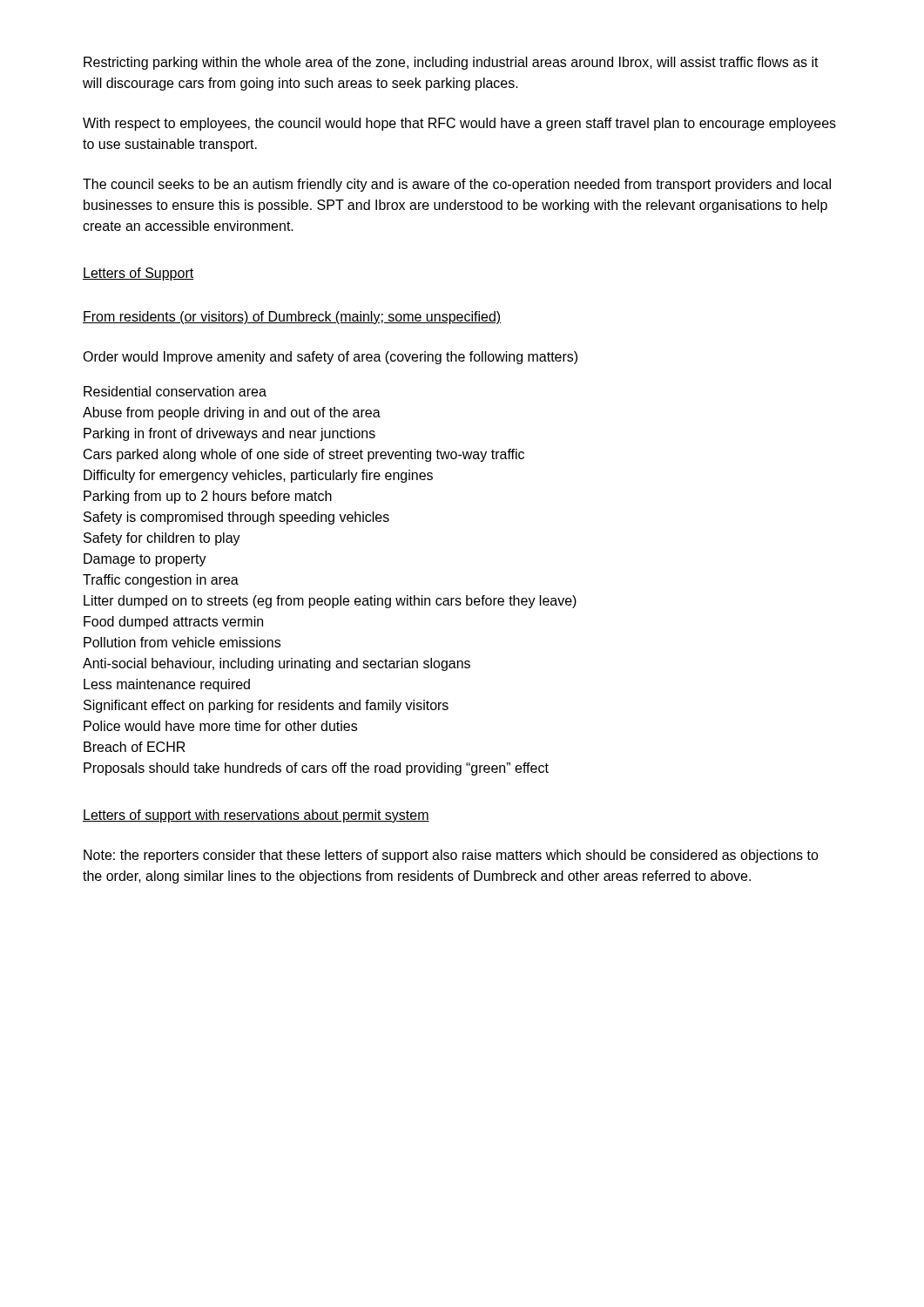Locate the text block with the text "Note: the reporters consider that these"
The image size is (924, 1307).
(451, 866)
